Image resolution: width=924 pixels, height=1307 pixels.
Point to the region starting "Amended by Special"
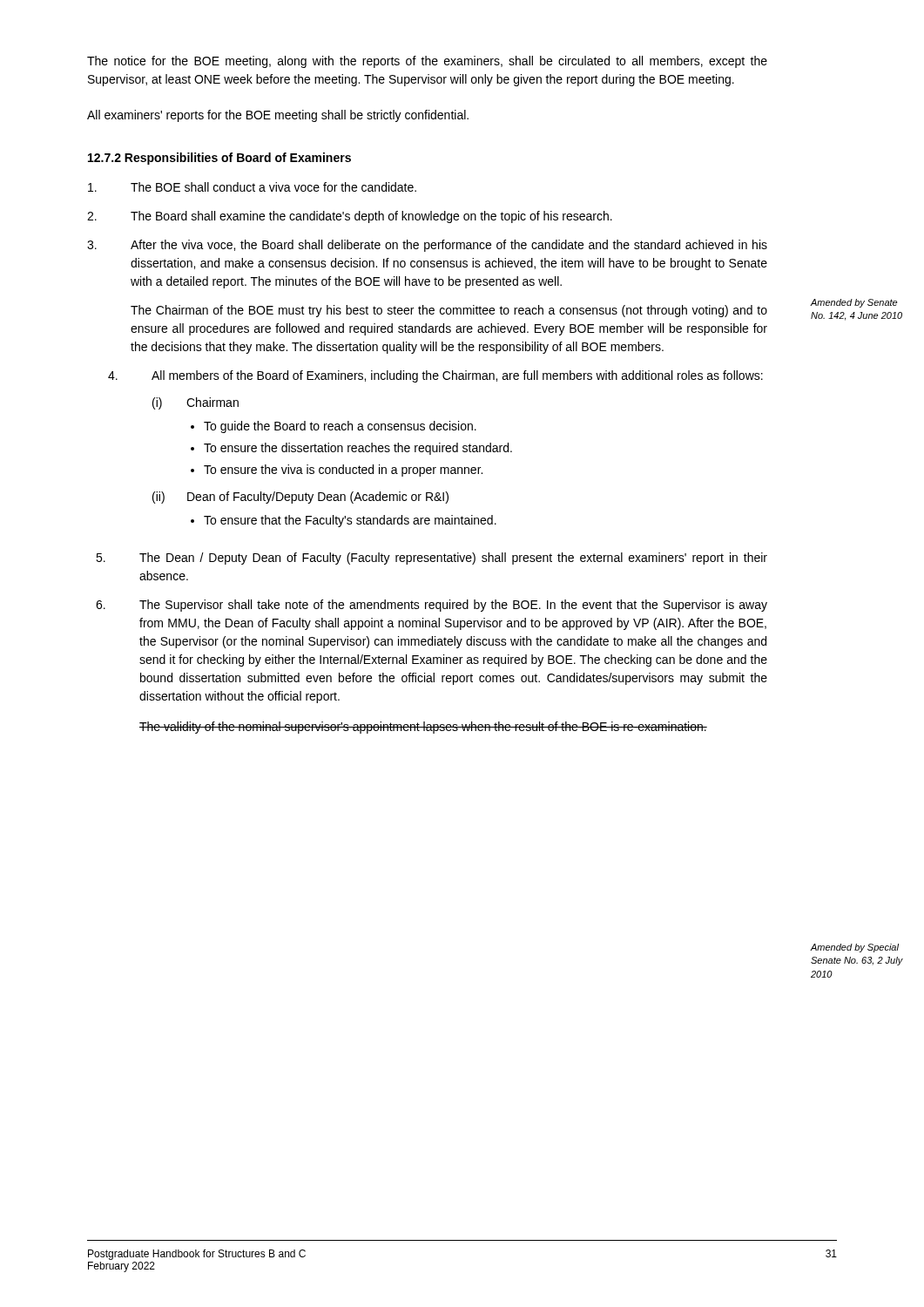click(857, 961)
